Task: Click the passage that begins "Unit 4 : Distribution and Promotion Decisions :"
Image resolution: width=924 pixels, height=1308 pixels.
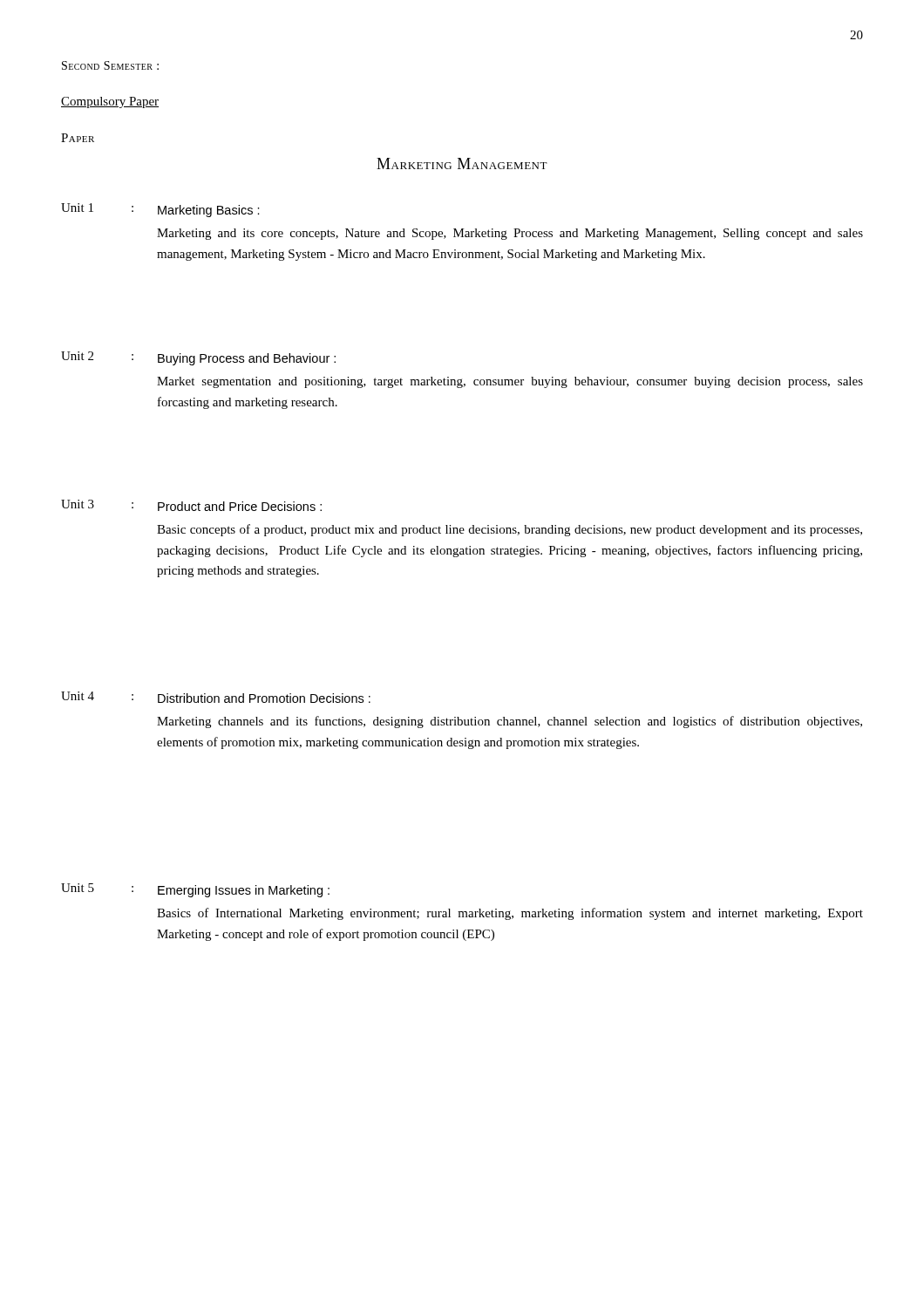Action: 462,721
